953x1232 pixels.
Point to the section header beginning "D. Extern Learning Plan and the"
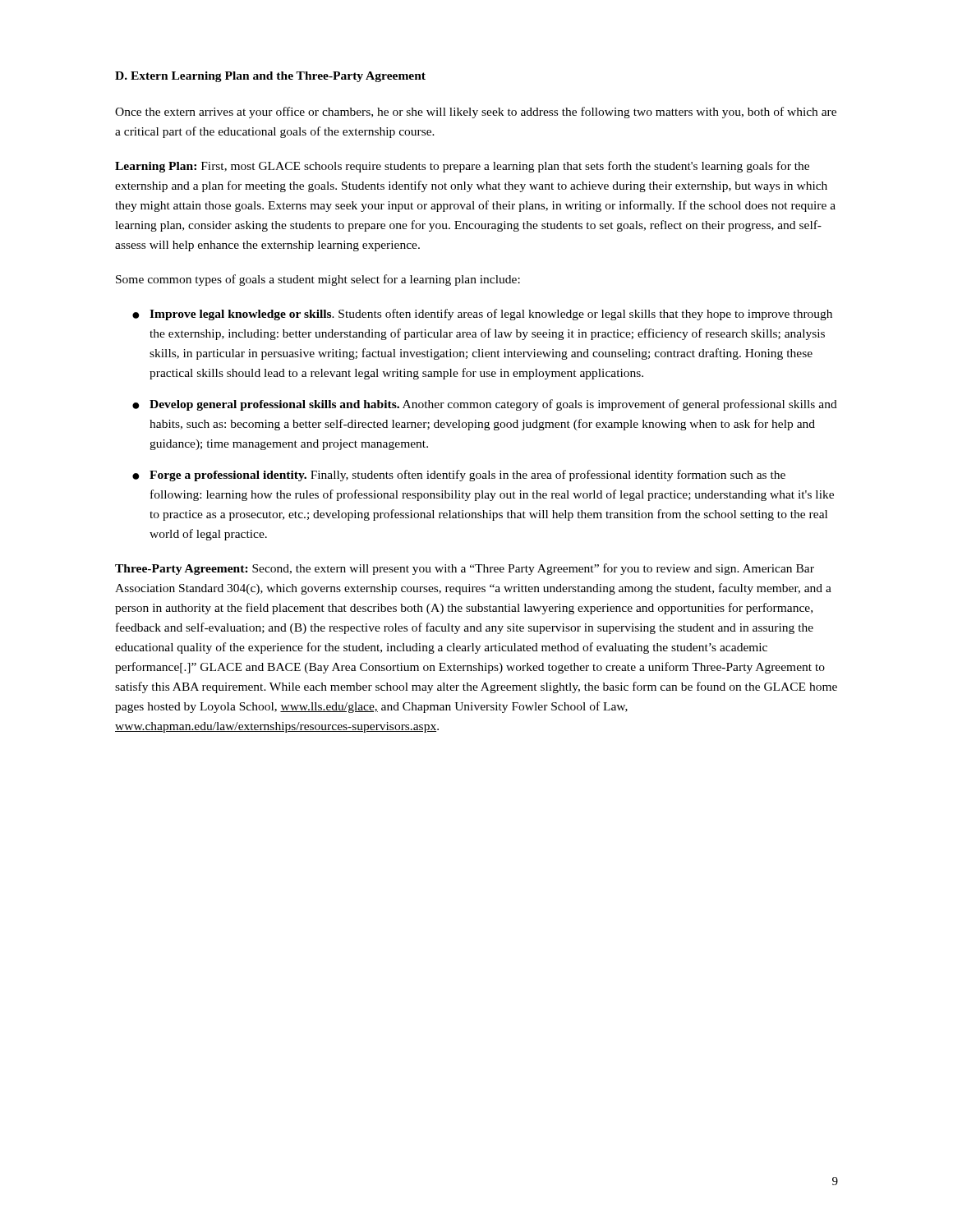click(270, 75)
